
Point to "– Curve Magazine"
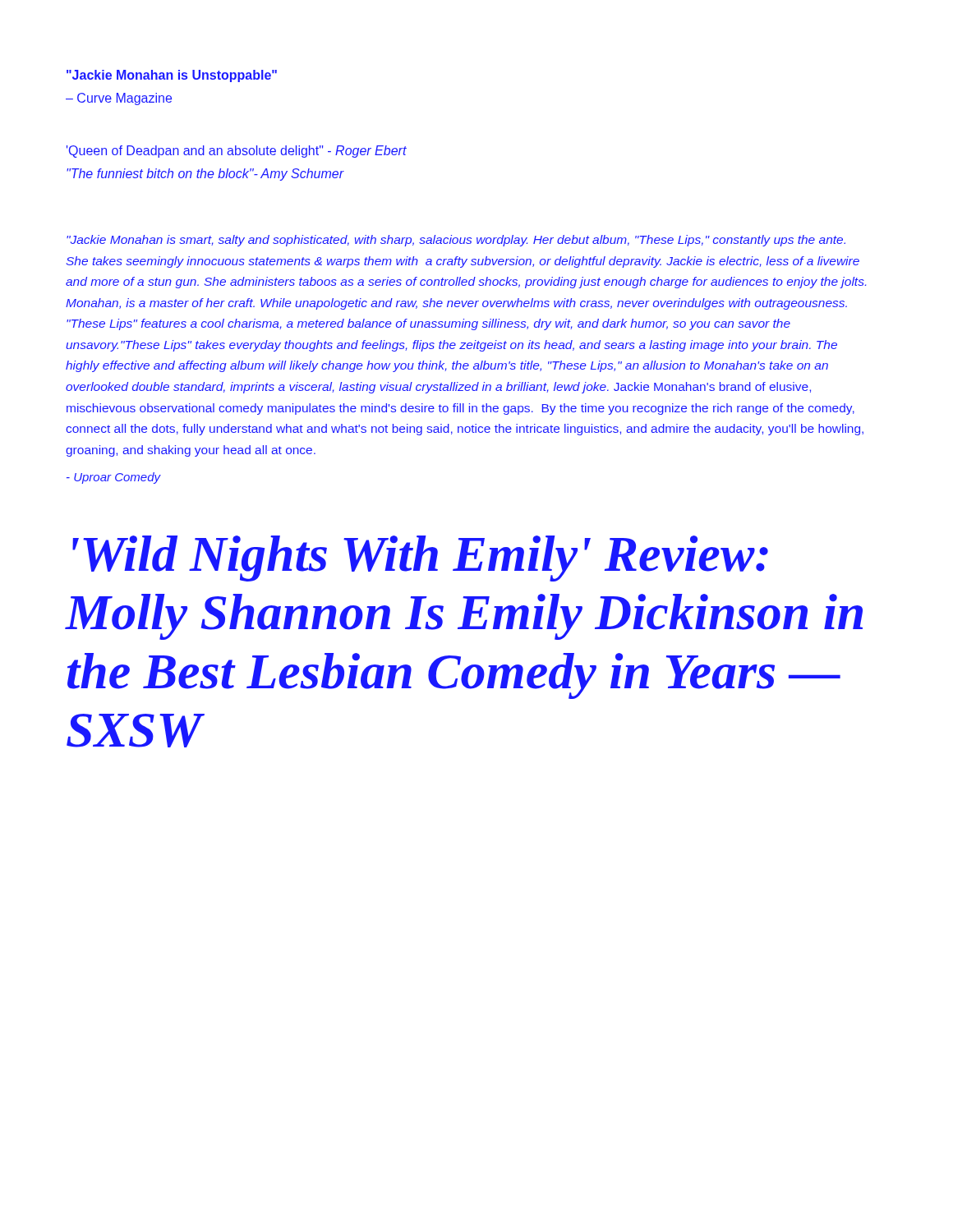pos(119,99)
